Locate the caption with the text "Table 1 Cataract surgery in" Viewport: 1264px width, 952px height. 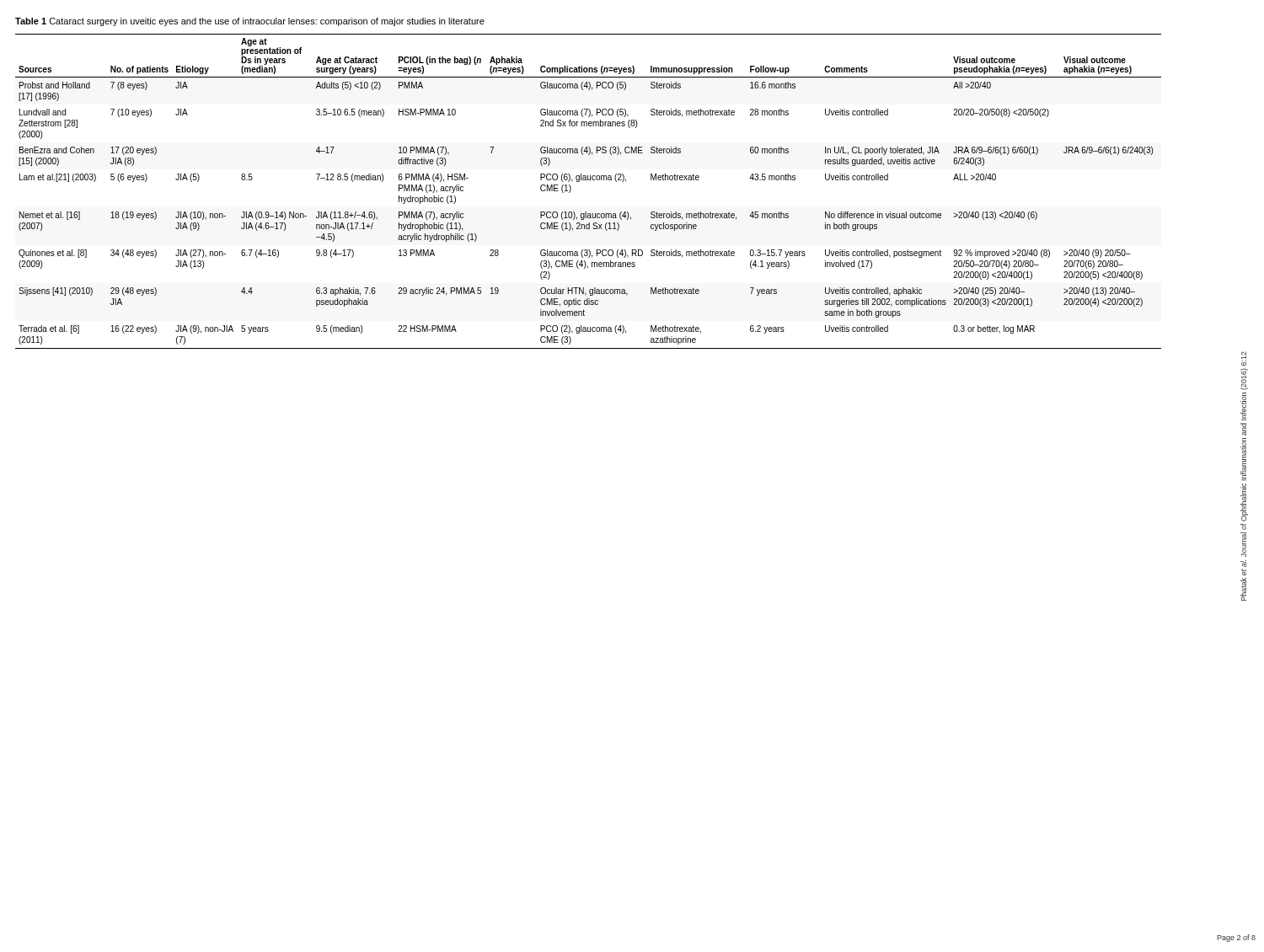(250, 21)
